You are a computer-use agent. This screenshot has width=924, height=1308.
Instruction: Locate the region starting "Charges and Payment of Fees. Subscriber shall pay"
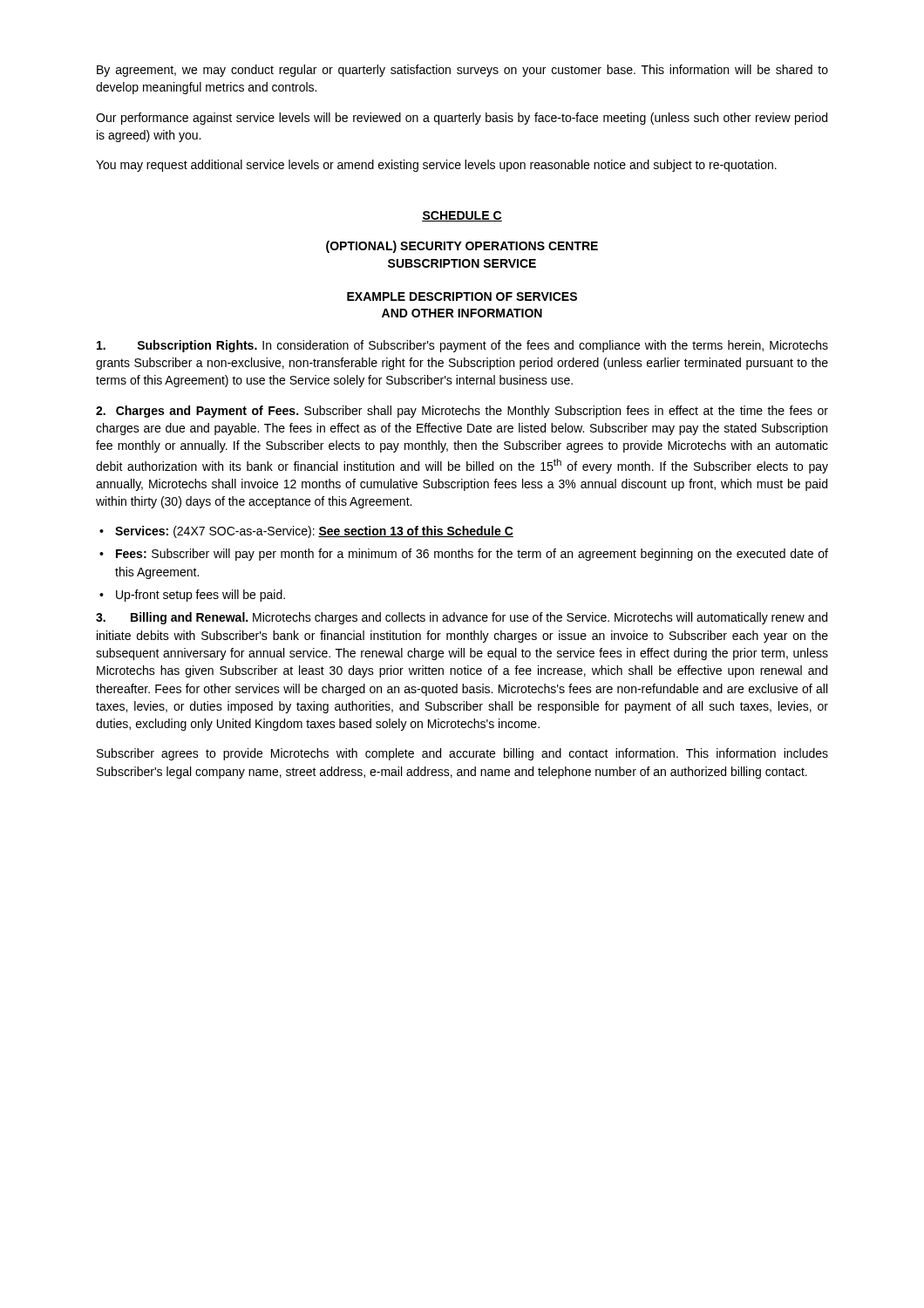[x=462, y=456]
